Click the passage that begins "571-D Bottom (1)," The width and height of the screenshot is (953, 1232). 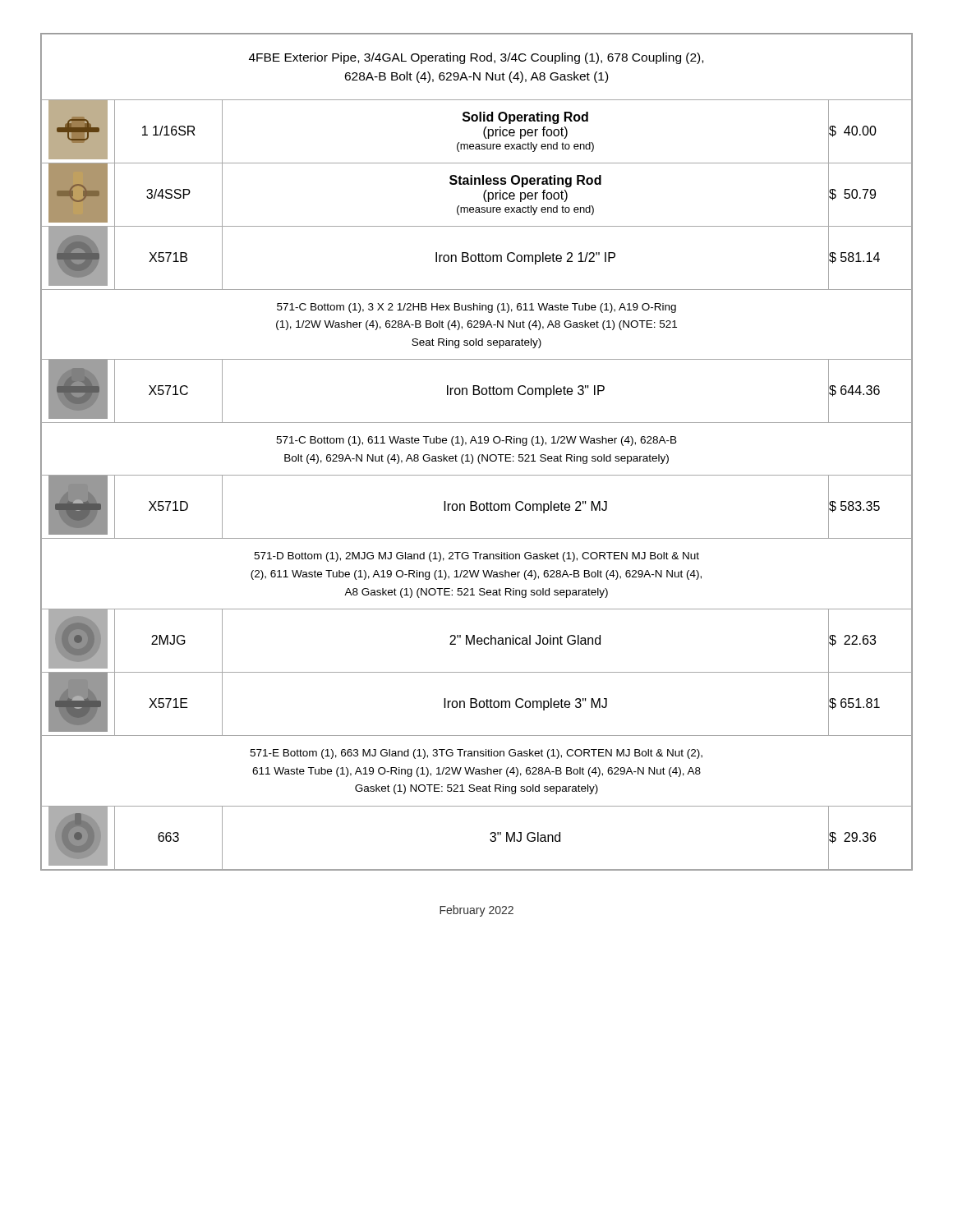(x=476, y=574)
